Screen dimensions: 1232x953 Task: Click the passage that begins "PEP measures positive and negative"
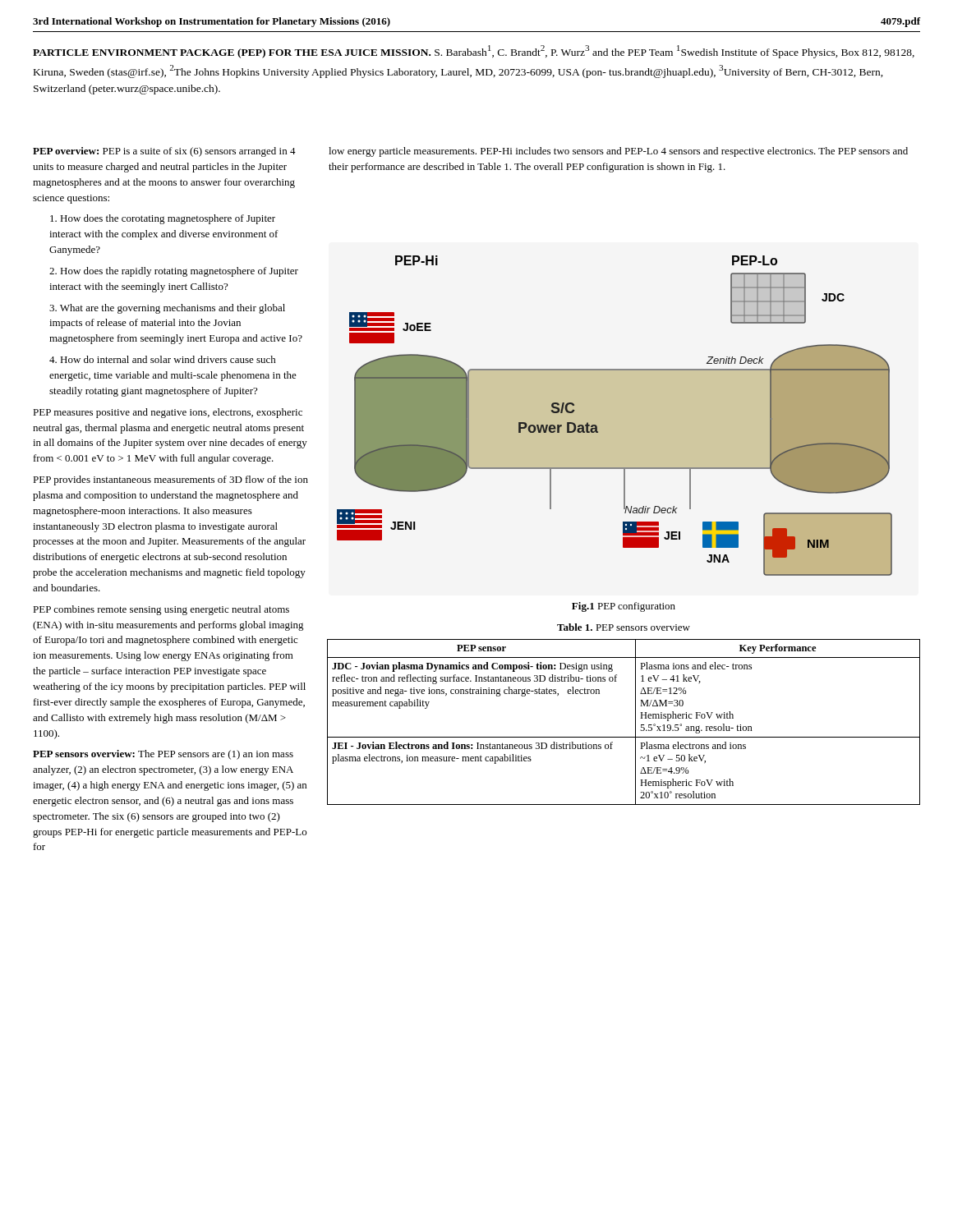pyautogui.click(x=170, y=436)
